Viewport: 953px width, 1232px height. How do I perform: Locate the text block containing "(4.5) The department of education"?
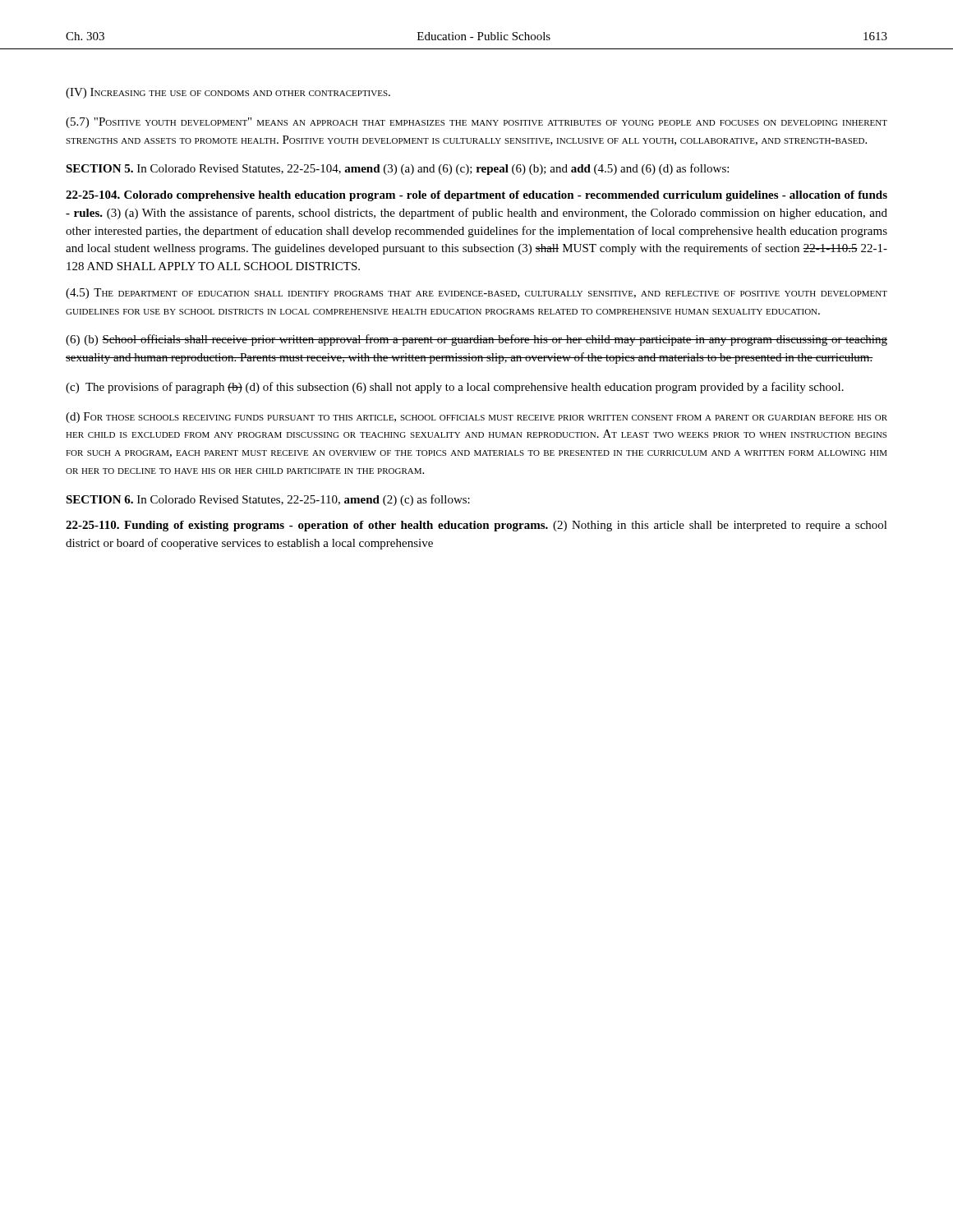476,301
